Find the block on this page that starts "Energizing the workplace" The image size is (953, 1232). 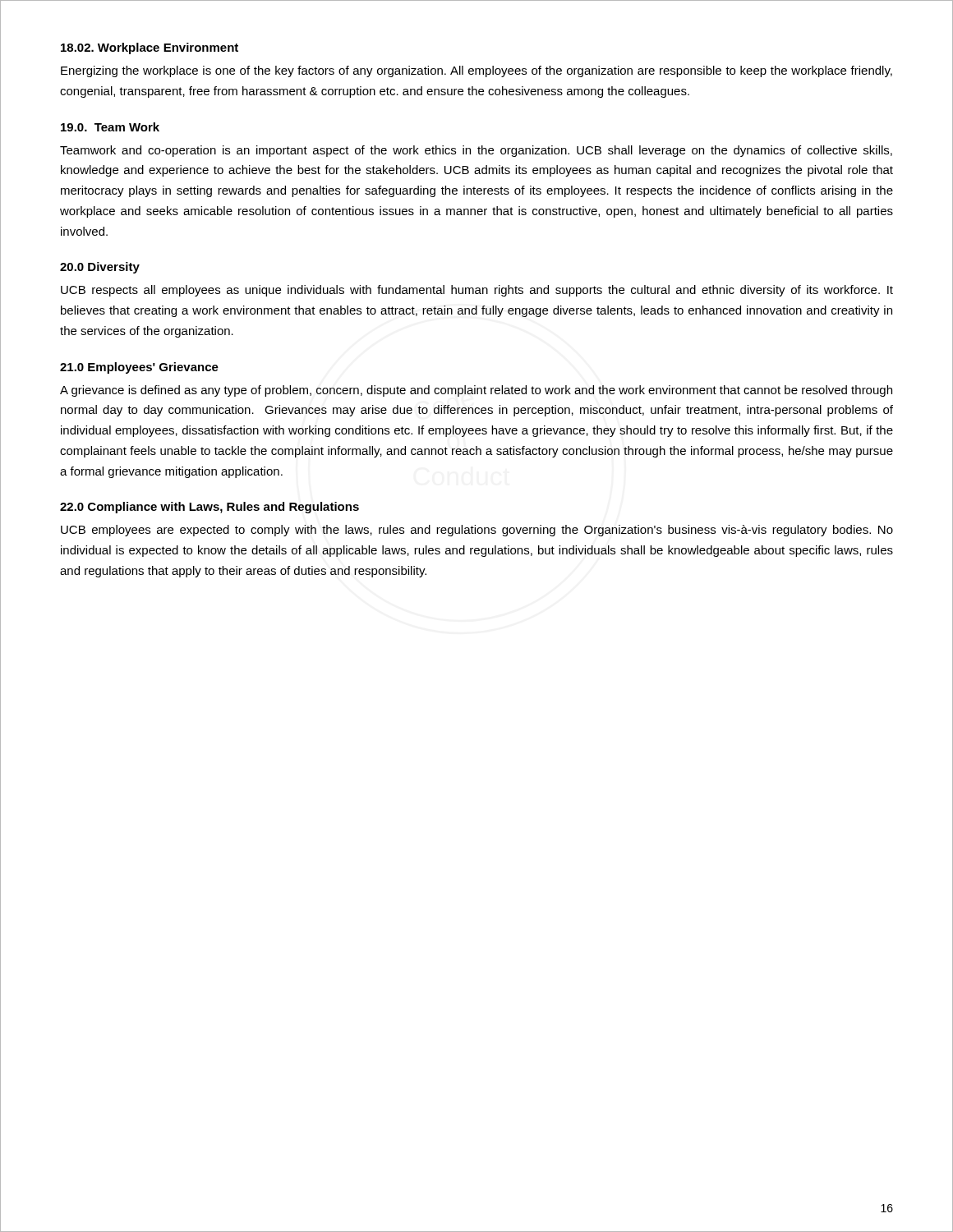coord(476,80)
